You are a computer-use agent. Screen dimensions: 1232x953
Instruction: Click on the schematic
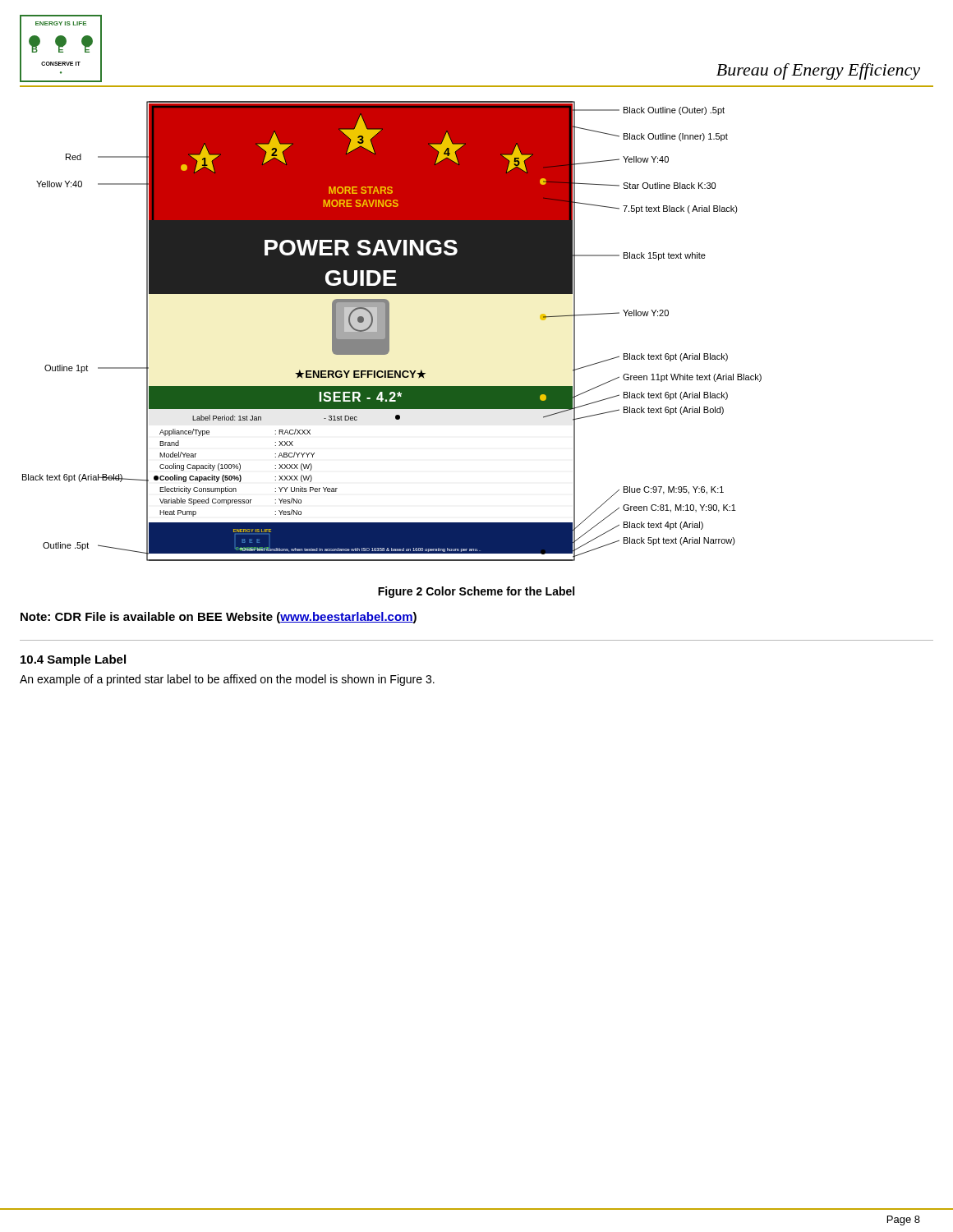(476, 338)
